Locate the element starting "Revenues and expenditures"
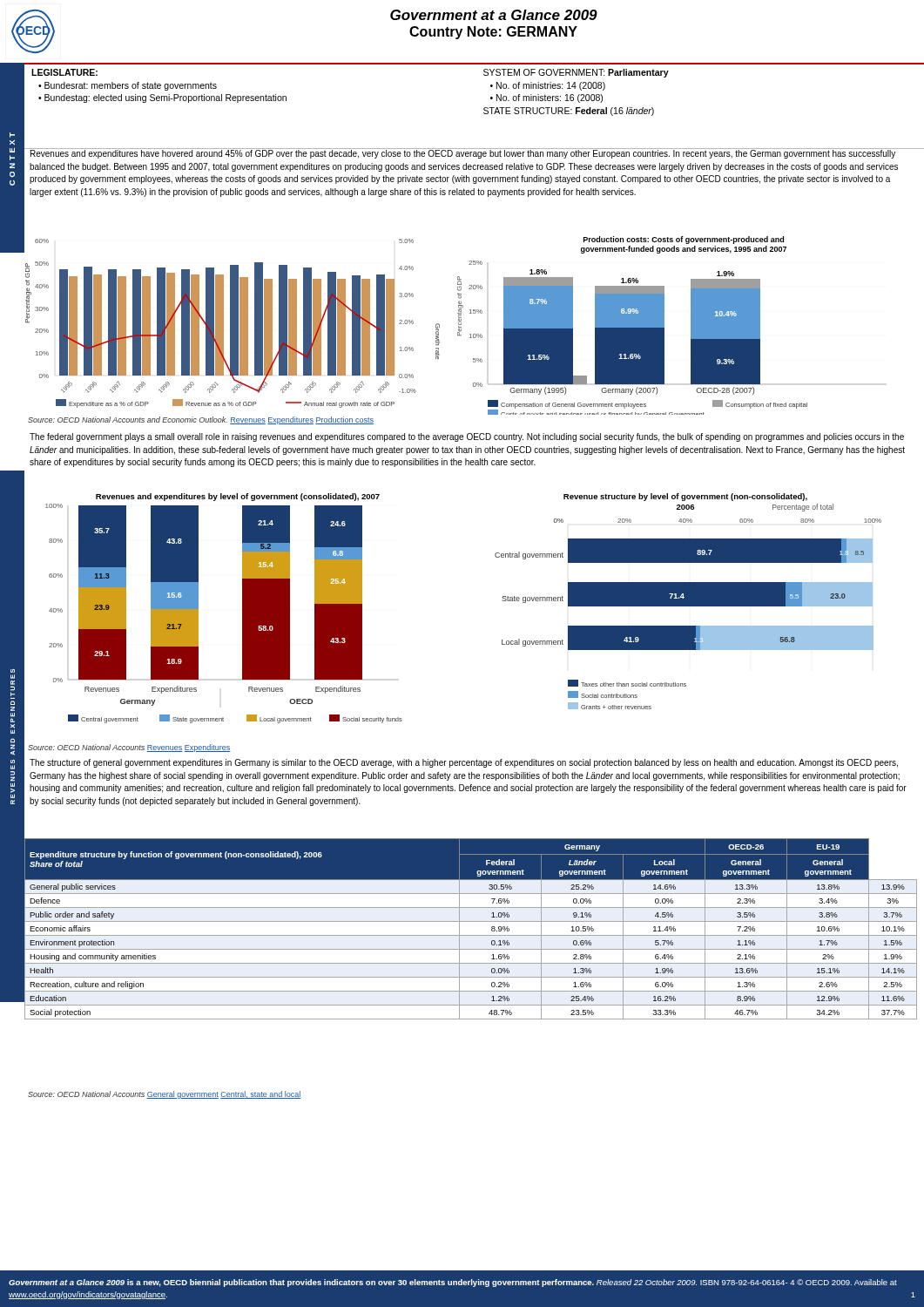The width and height of the screenshot is (924, 1307). [464, 173]
